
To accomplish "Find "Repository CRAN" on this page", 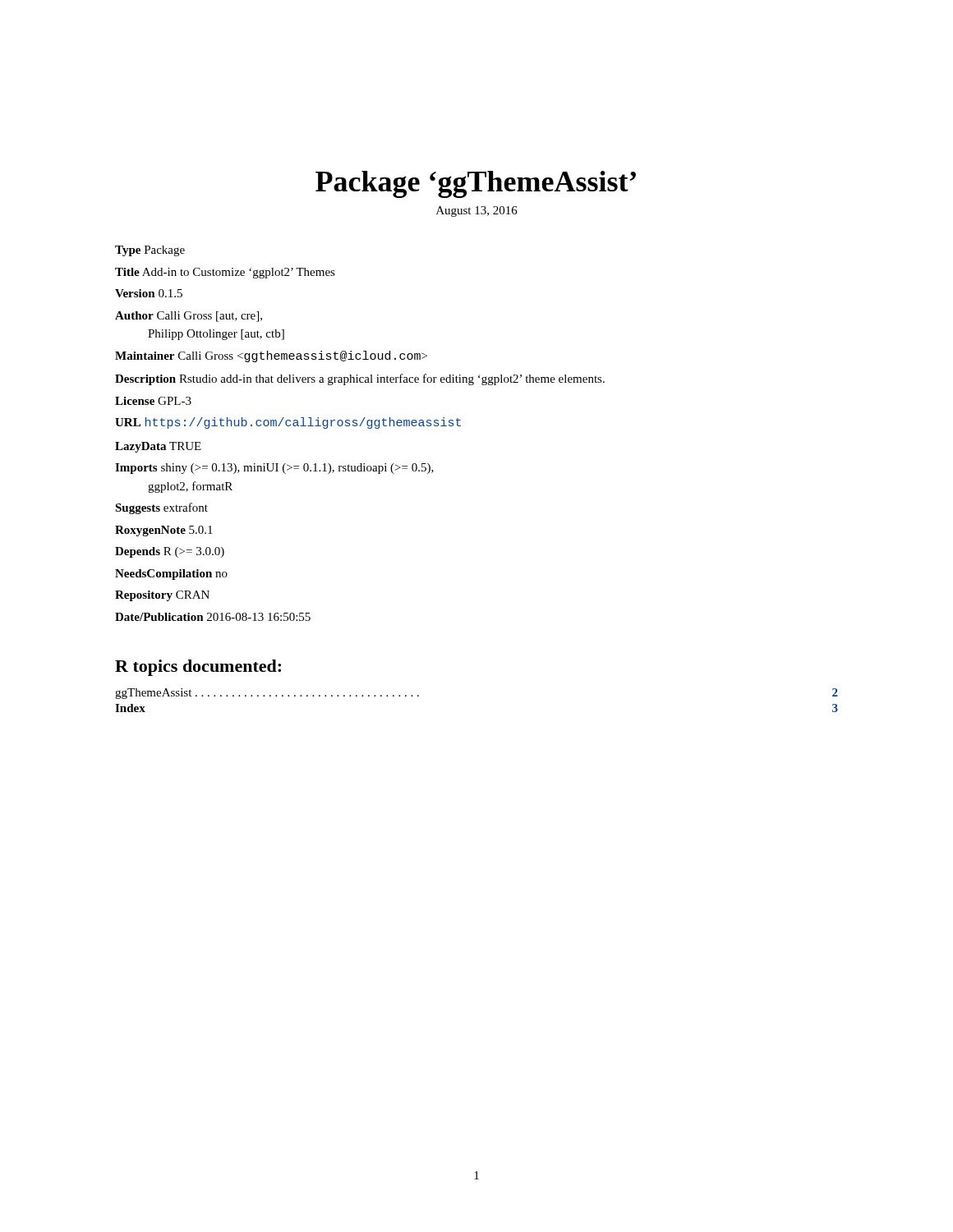I will (162, 595).
